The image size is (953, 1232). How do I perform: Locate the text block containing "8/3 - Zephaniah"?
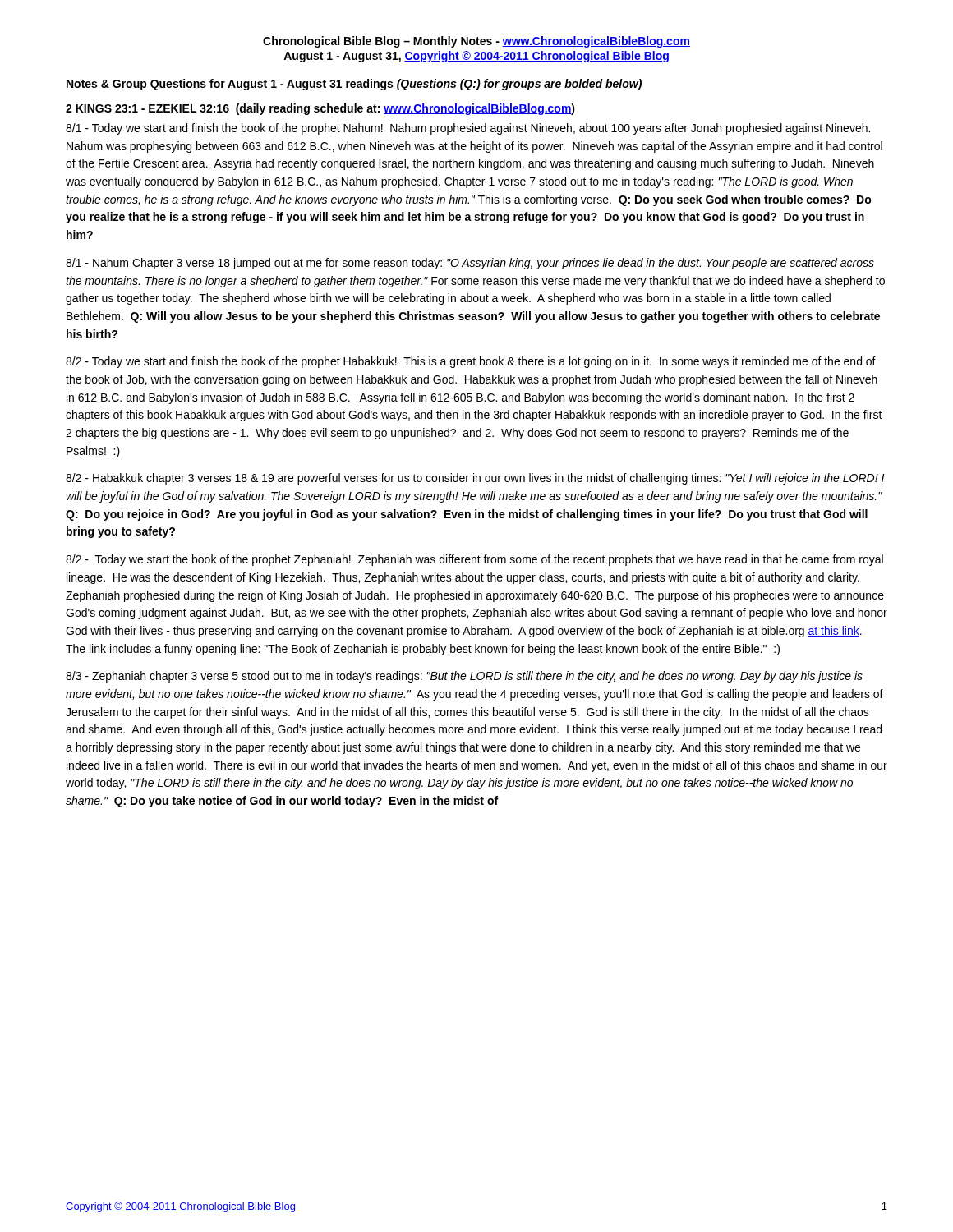[x=476, y=739]
